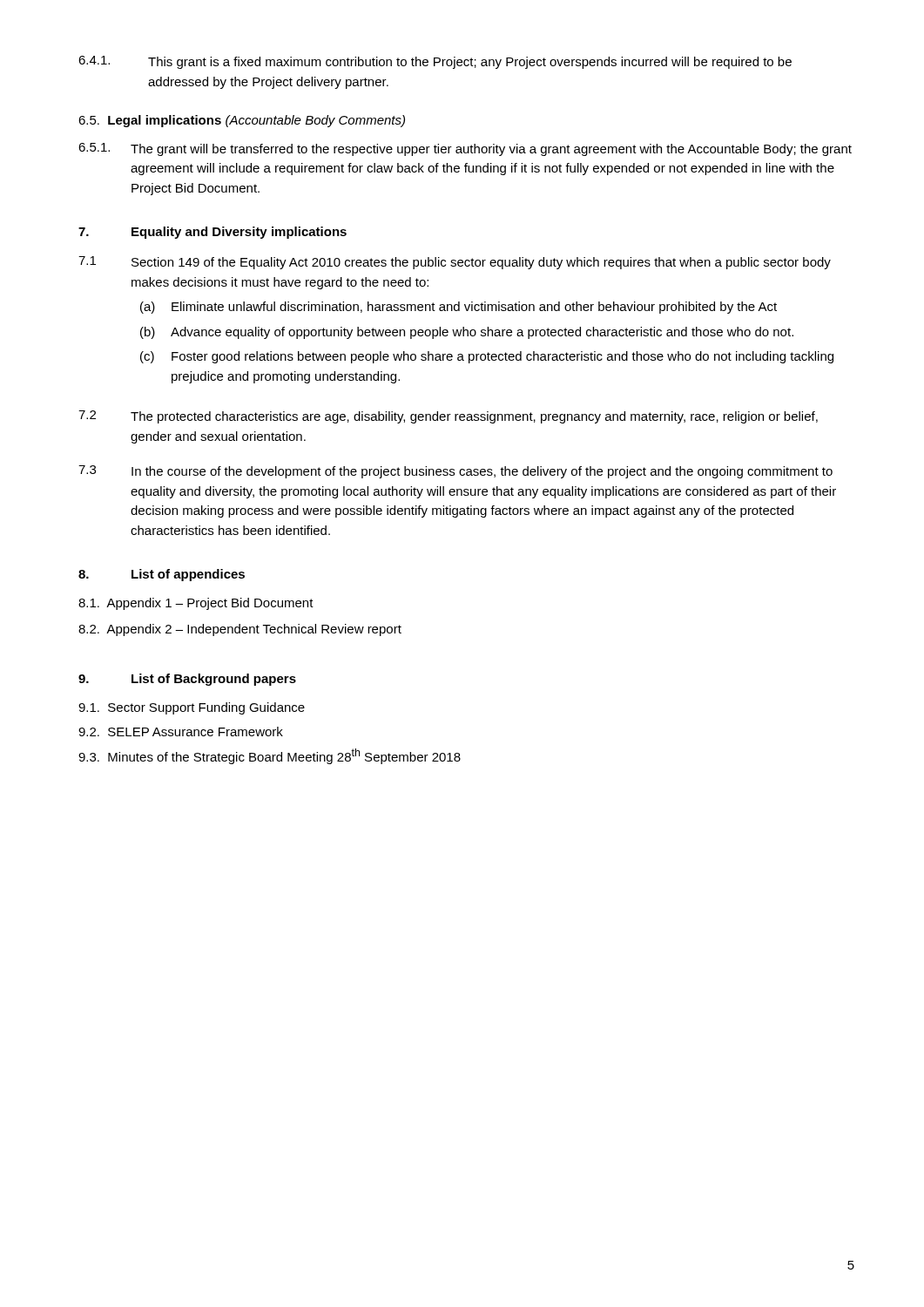924x1307 pixels.
Task: Locate the text "9. List of Background papers"
Action: 187,678
